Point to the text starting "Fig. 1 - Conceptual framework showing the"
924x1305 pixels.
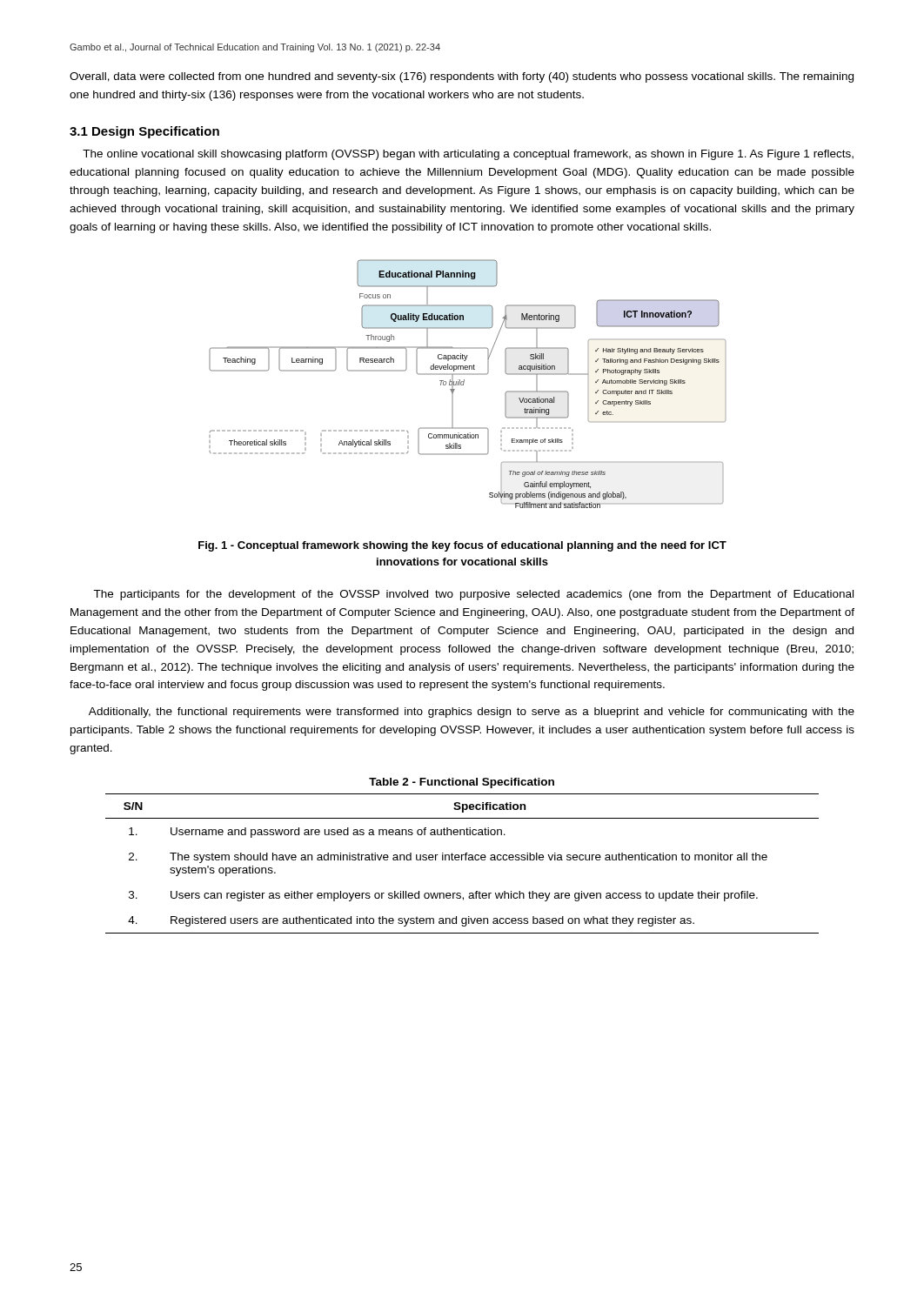462,553
